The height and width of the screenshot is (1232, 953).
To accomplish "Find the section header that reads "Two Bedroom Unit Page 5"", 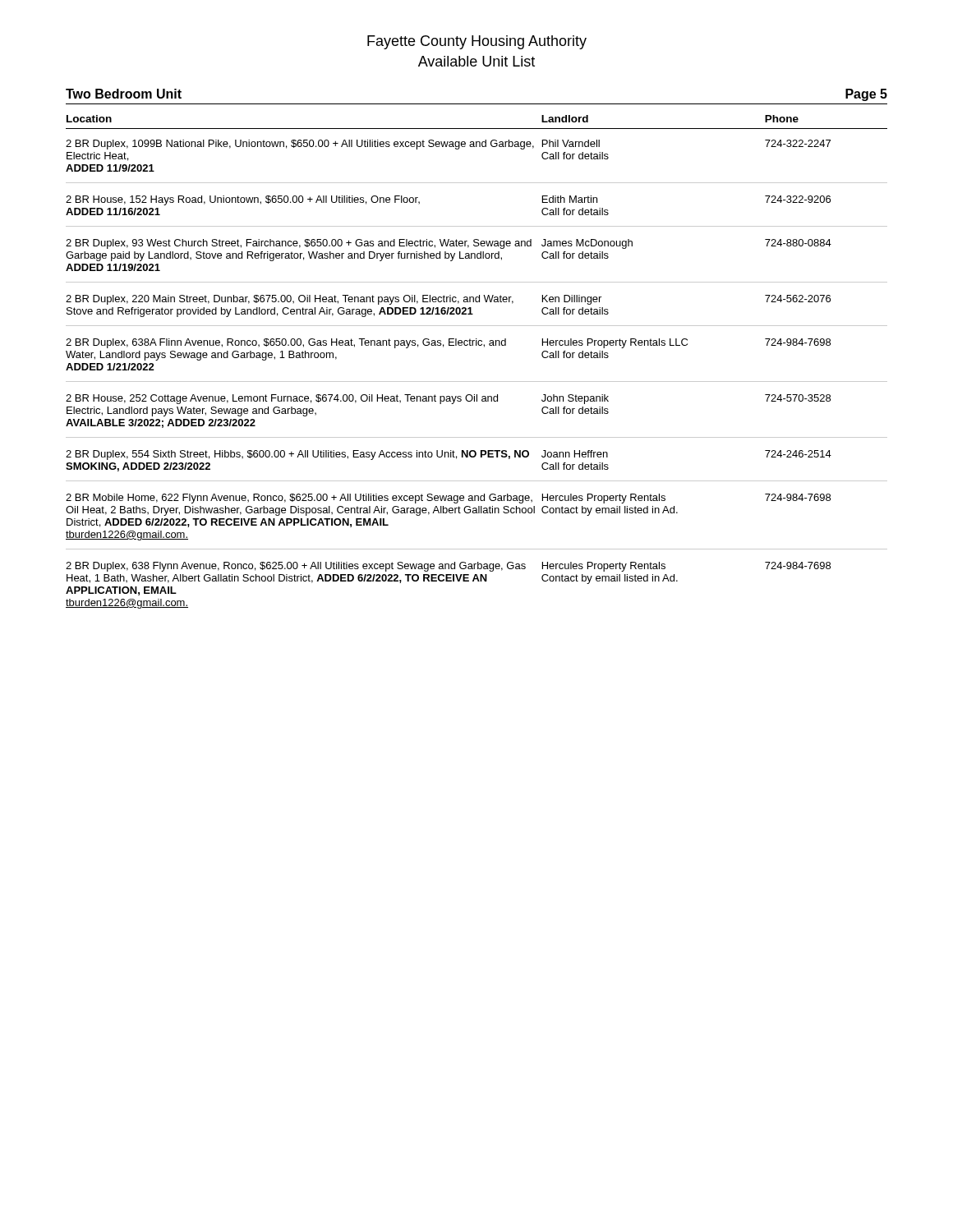I will 476,94.
